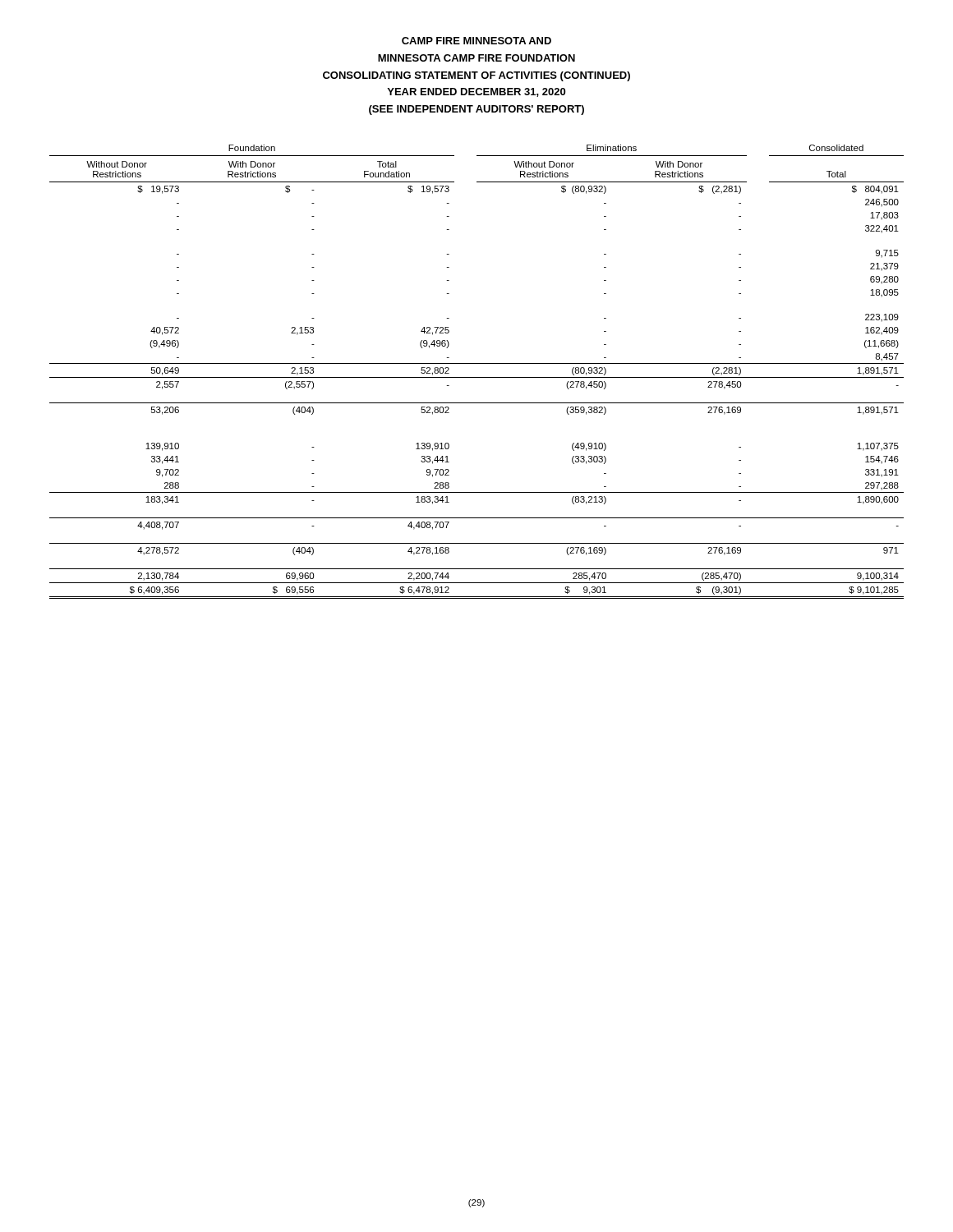Point to the element starting "CAMP FIRE MINNESOTA AND MINNESOTA CAMP"
953x1232 pixels.
tap(476, 76)
